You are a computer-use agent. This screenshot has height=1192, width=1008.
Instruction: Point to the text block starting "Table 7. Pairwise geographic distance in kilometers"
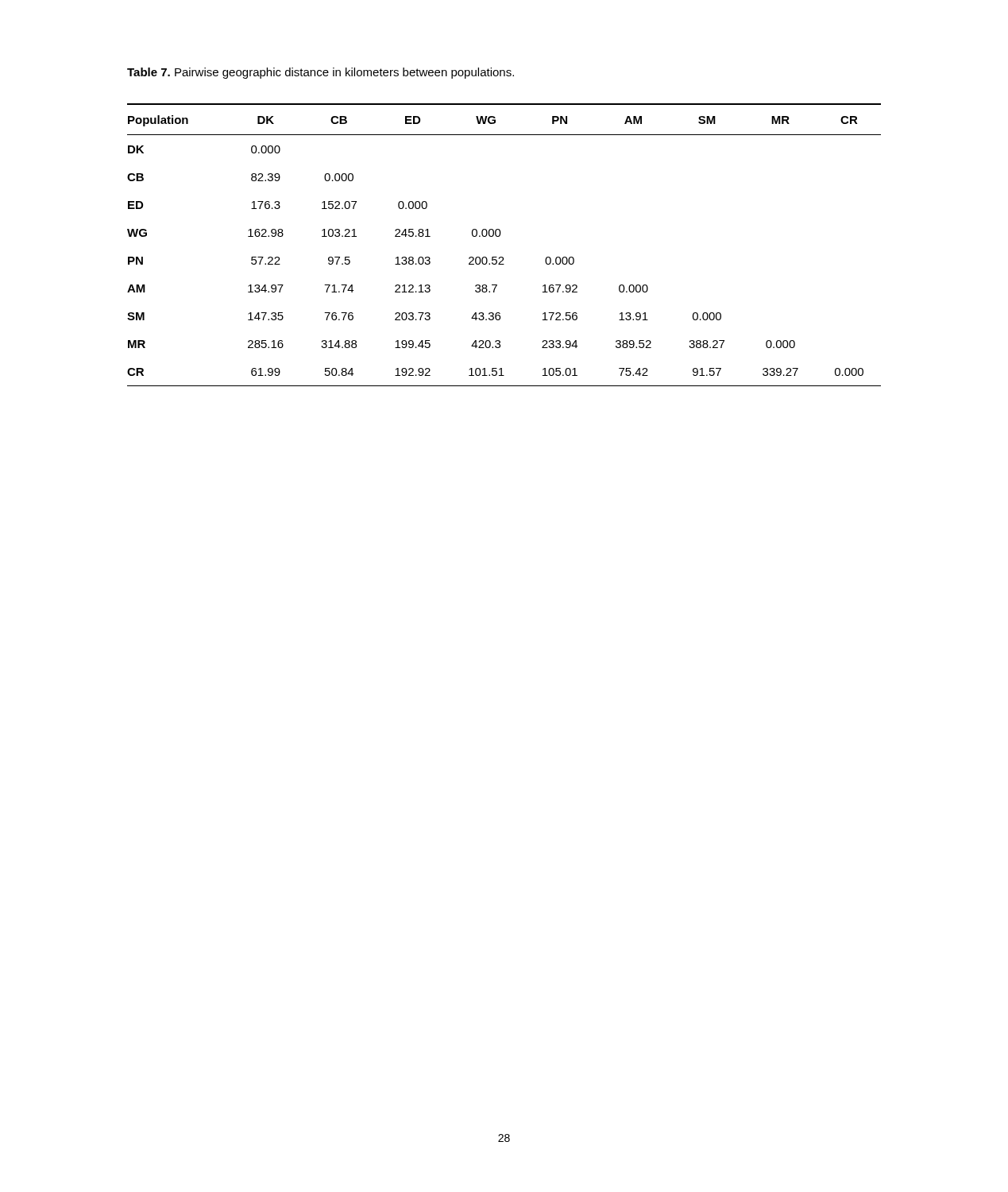click(x=321, y=72)
